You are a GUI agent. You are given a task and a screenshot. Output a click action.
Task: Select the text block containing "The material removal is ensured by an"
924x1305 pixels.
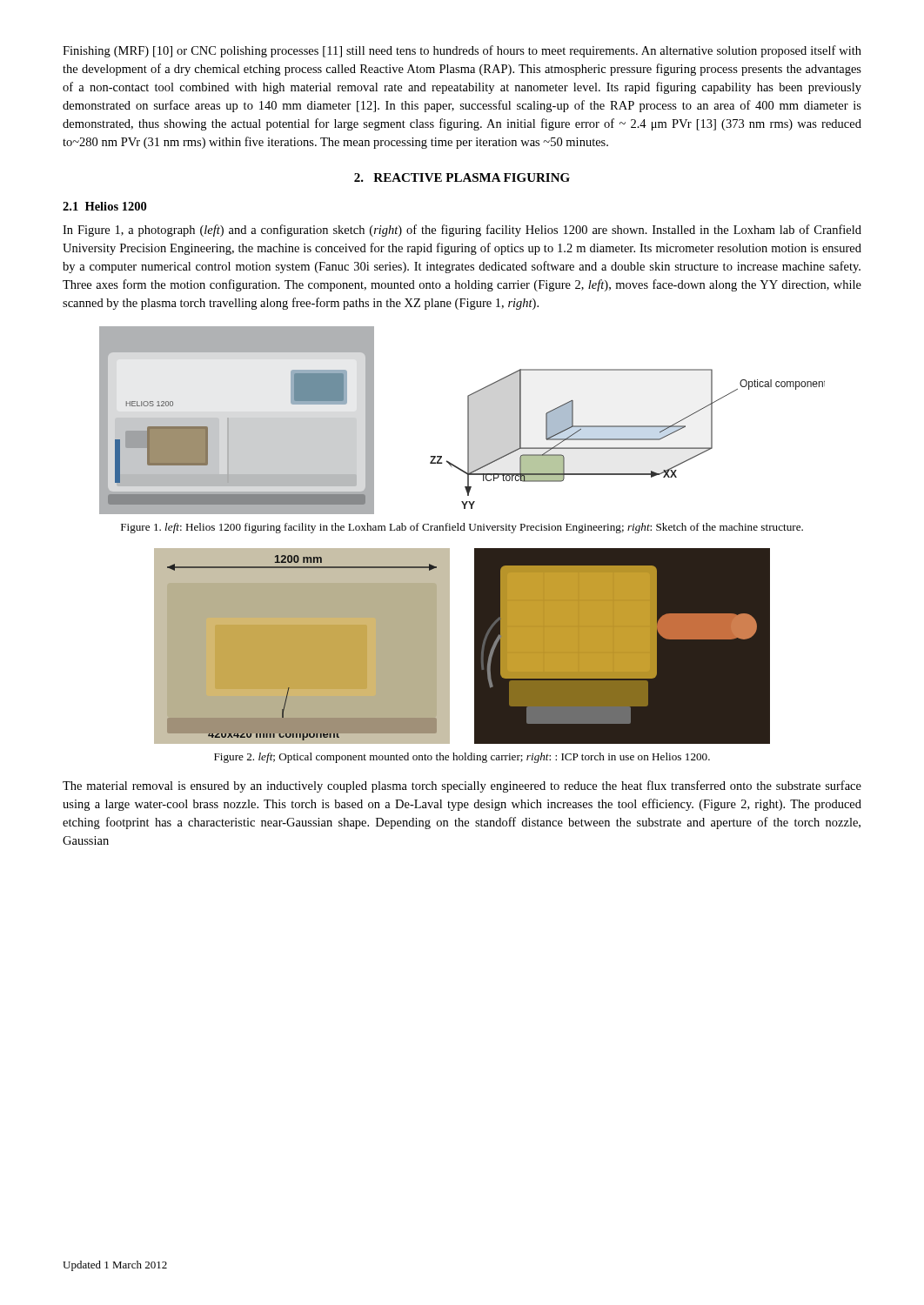click(x=462, y=813)
